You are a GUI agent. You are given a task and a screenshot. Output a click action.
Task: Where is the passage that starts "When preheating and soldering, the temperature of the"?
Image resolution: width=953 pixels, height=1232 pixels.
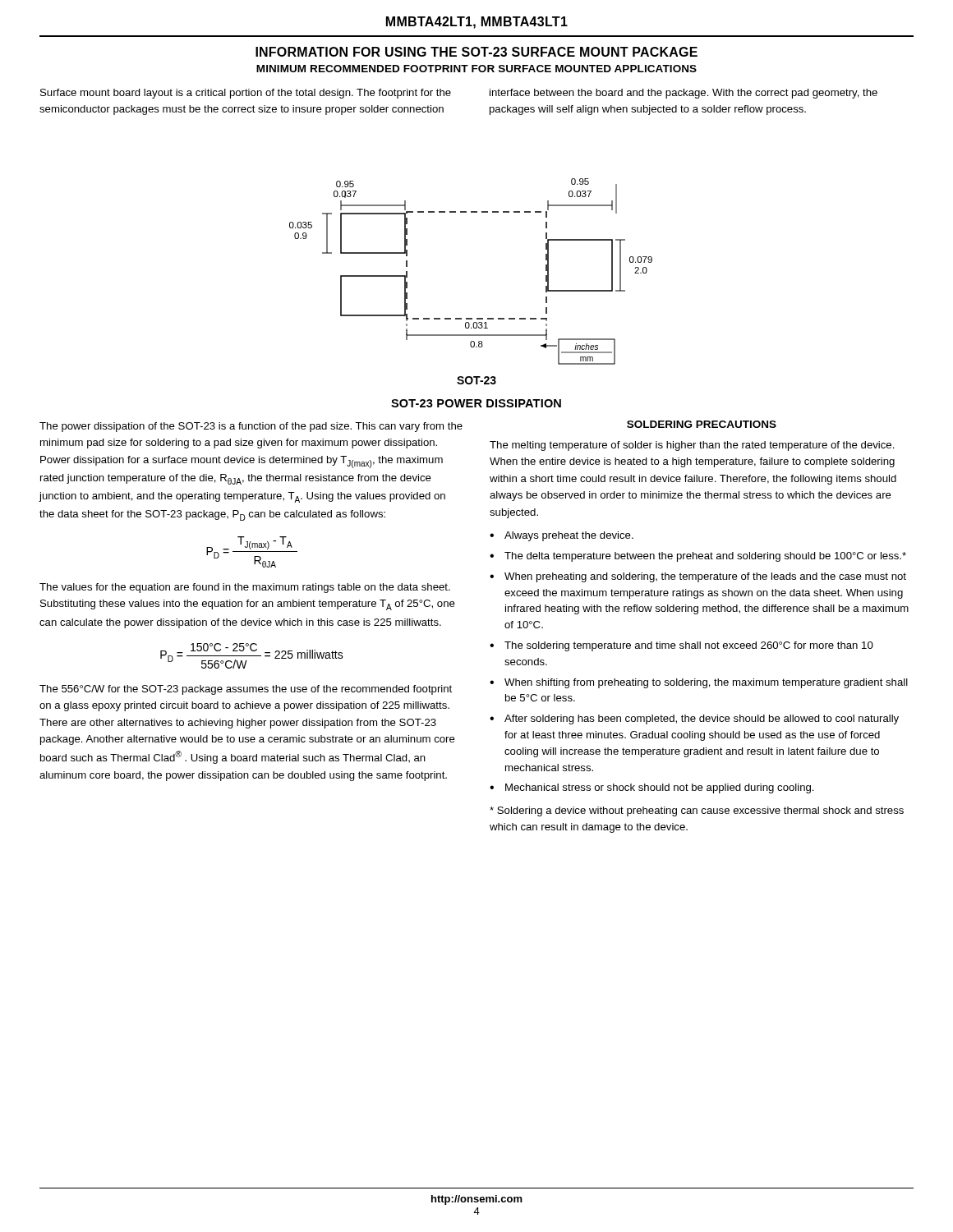(707, 600)
